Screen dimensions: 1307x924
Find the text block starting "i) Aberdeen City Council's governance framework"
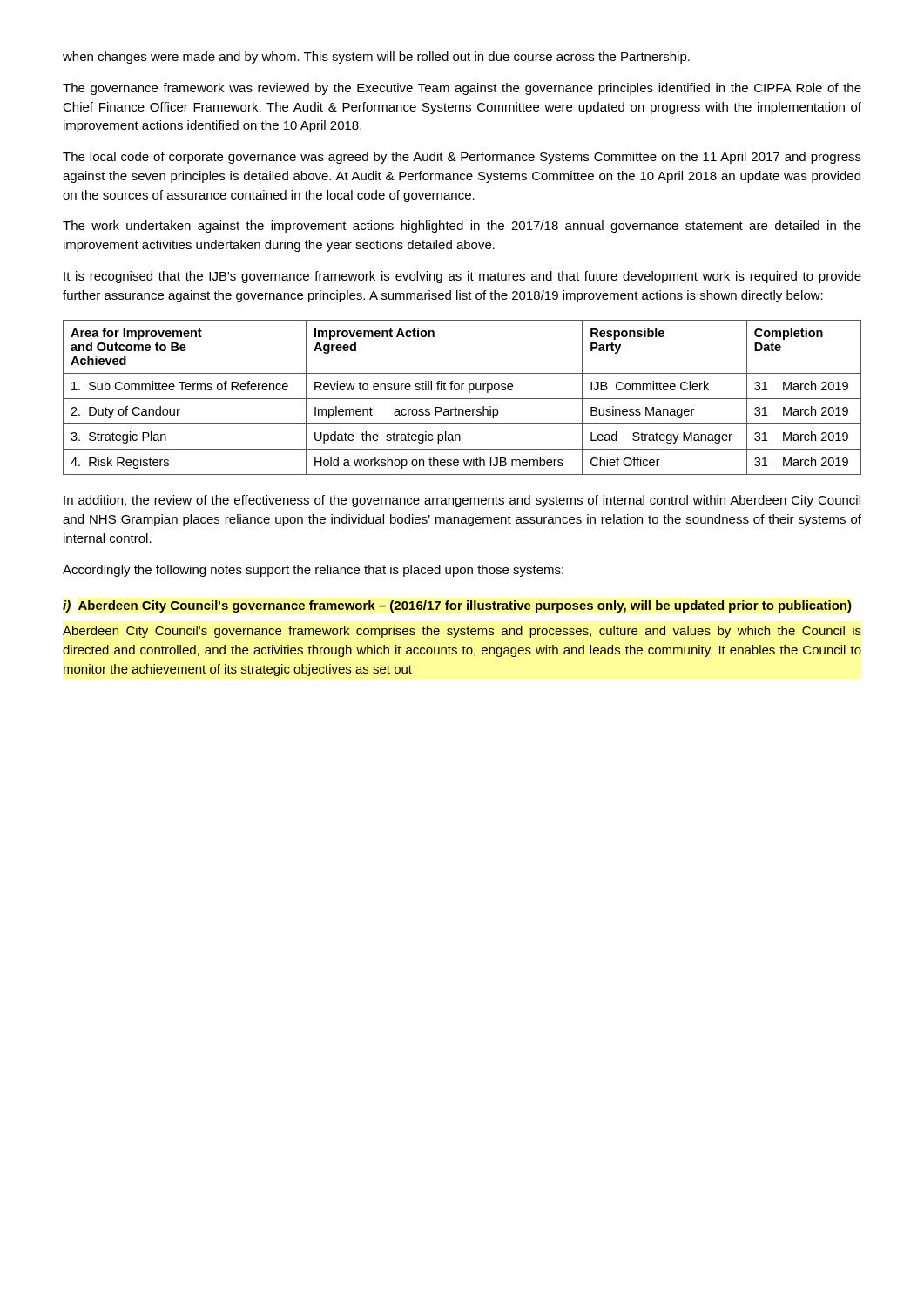[x=457, y=605]
